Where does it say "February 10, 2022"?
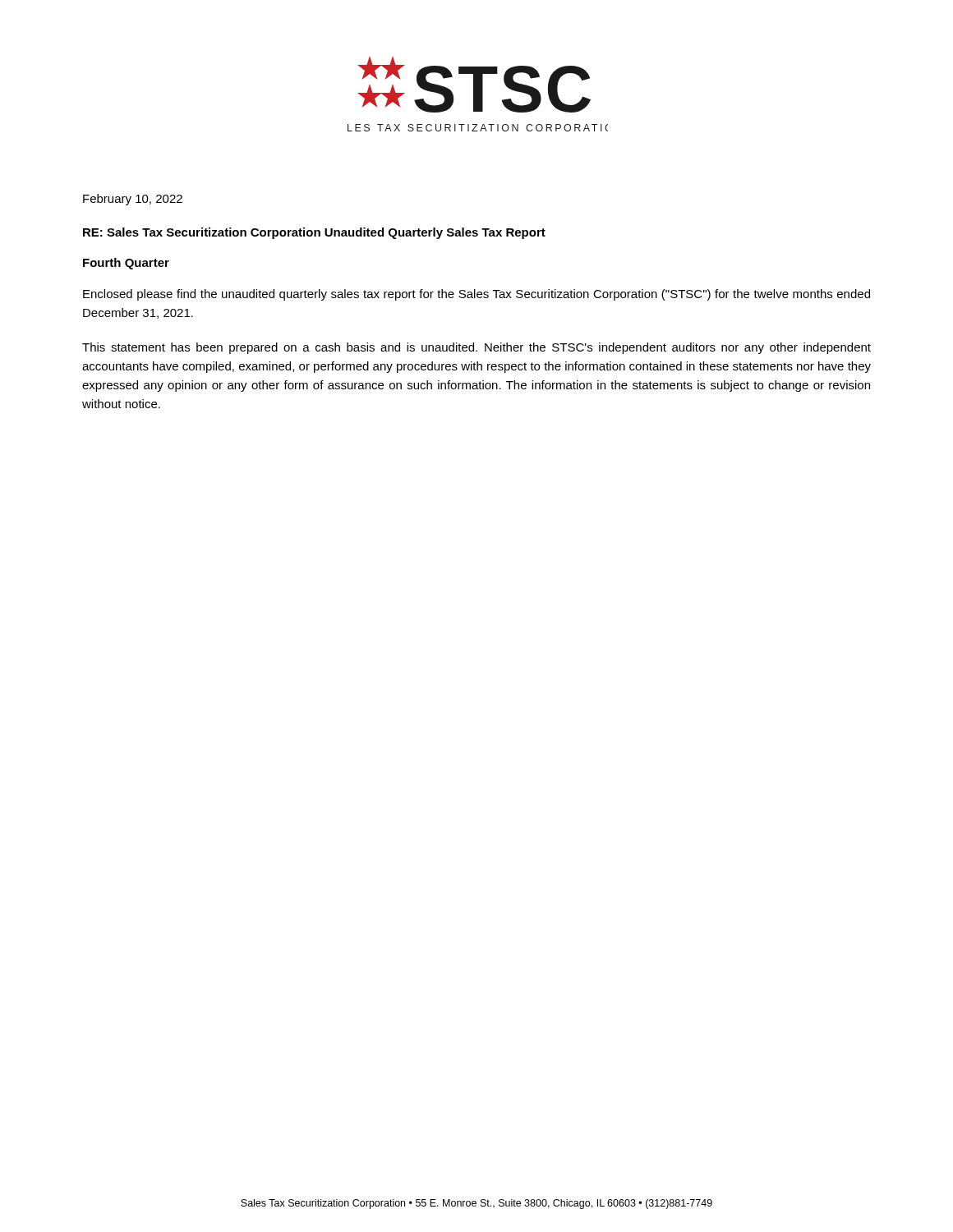 133,198
